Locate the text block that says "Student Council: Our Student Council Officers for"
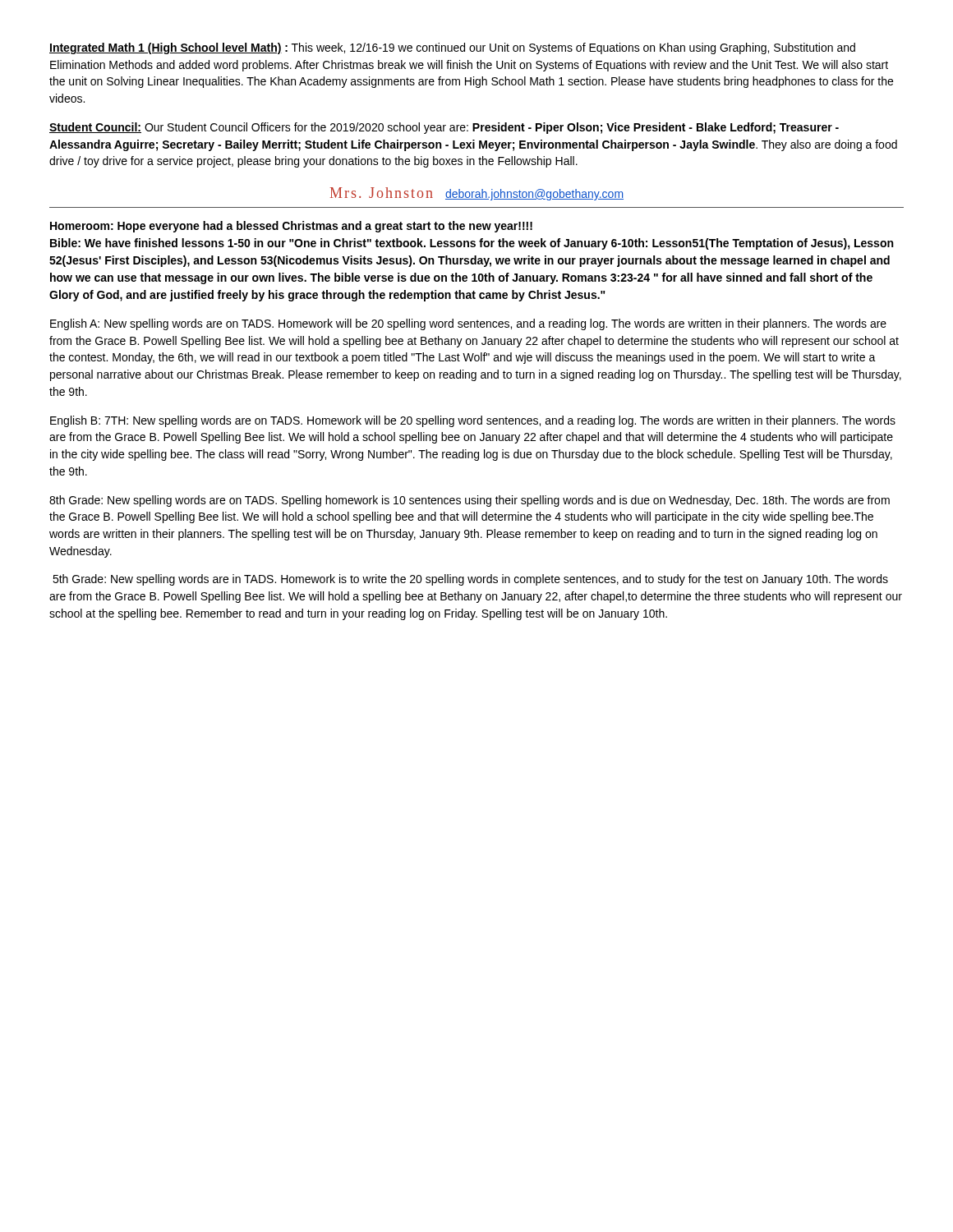953x1232 pixels. pos(473,144)
